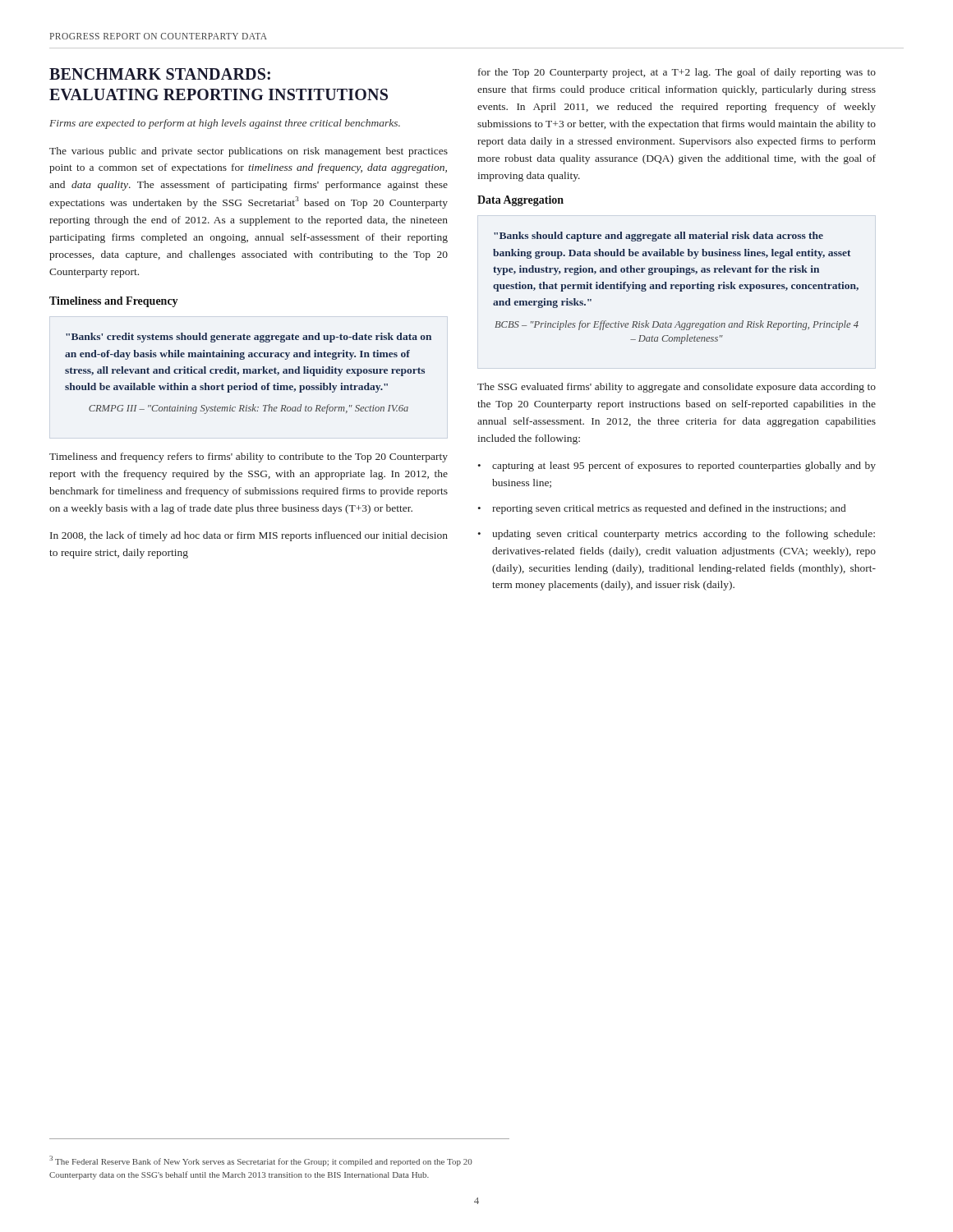Select the text block starting "The SSG evaluated firms' ability to"
This screenshot has height=1232, width=953.
click(677, 413)
